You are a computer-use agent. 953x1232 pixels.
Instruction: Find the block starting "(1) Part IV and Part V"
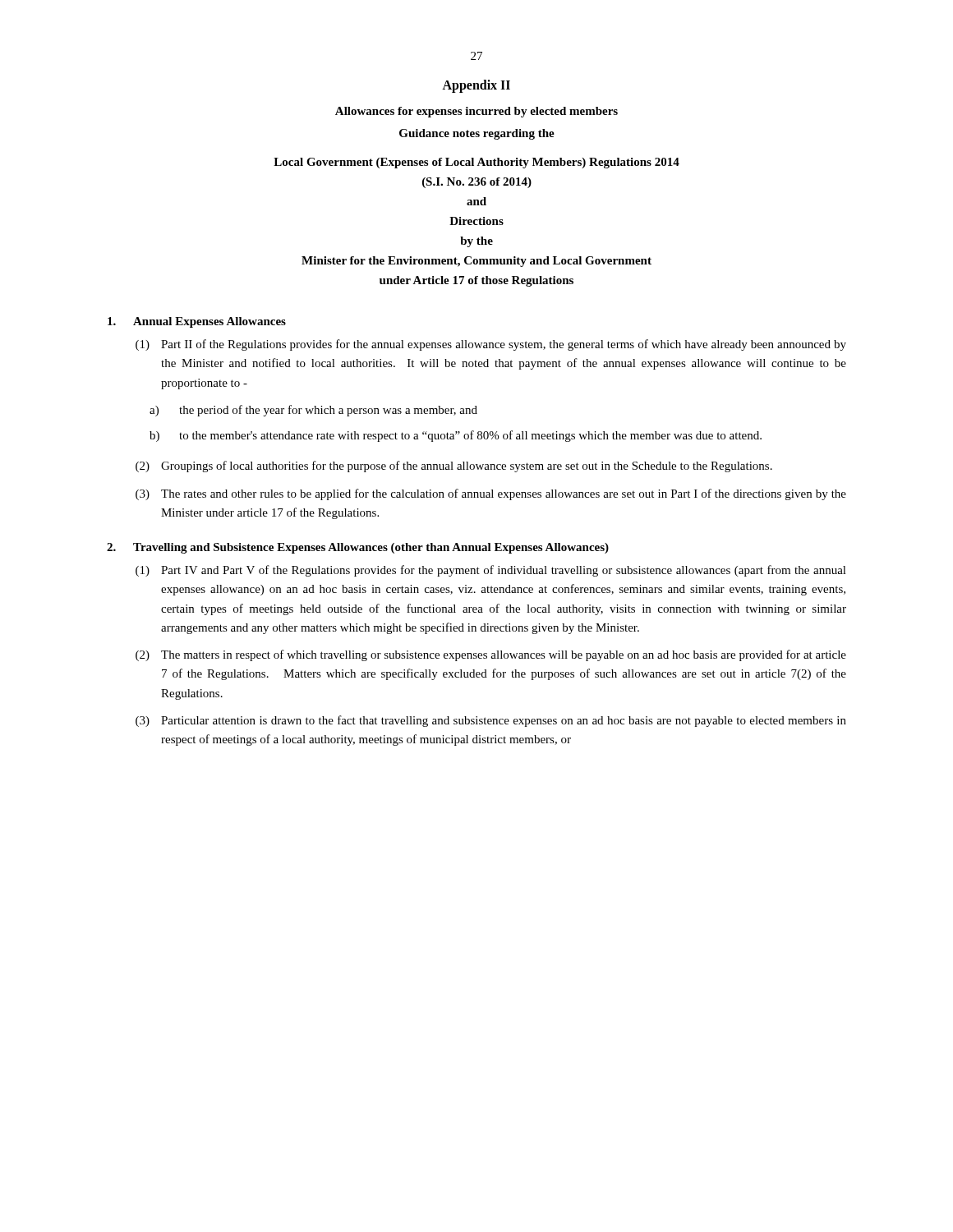click(x=476, y=599)
